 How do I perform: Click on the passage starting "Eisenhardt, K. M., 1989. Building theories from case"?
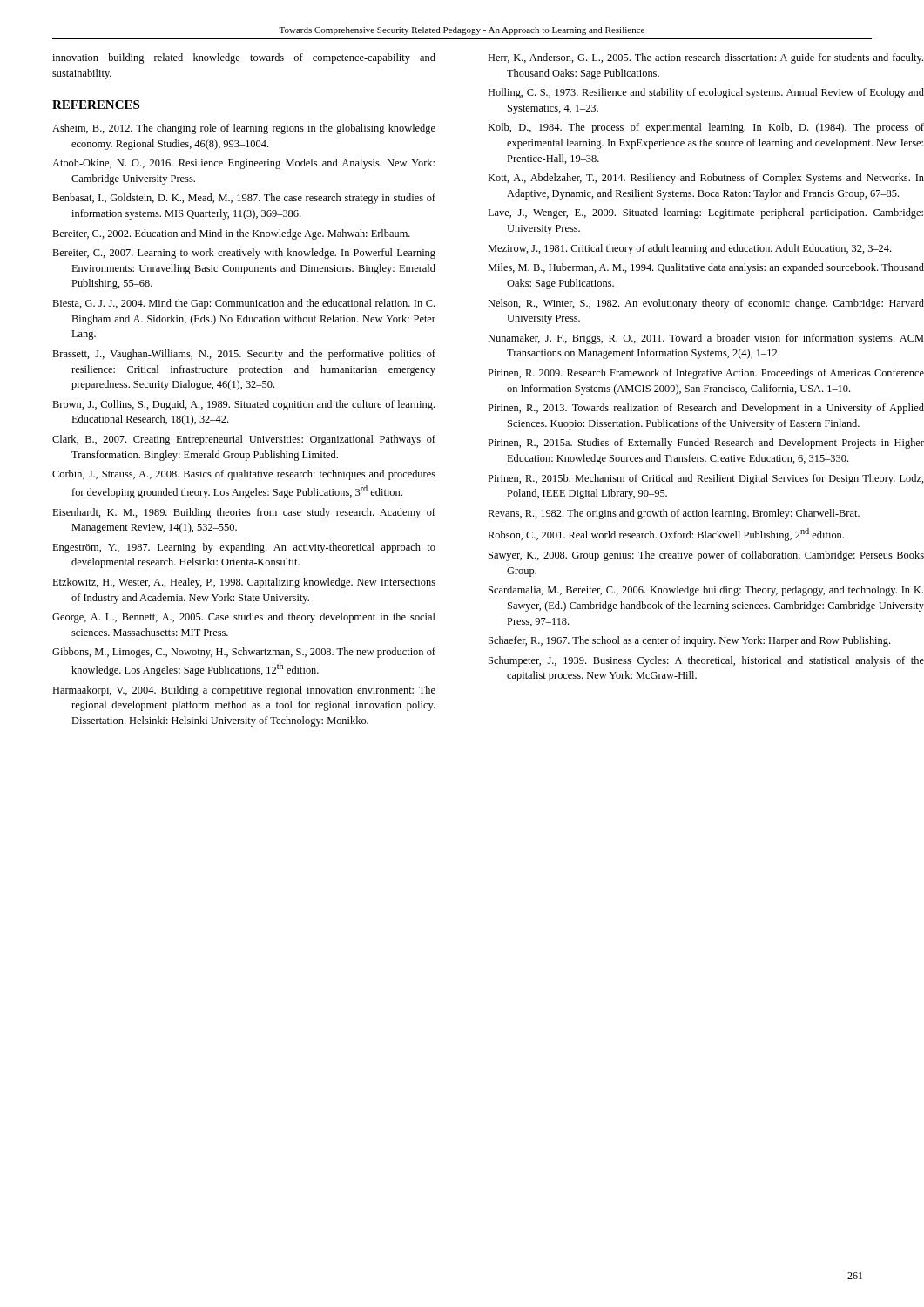244,520
